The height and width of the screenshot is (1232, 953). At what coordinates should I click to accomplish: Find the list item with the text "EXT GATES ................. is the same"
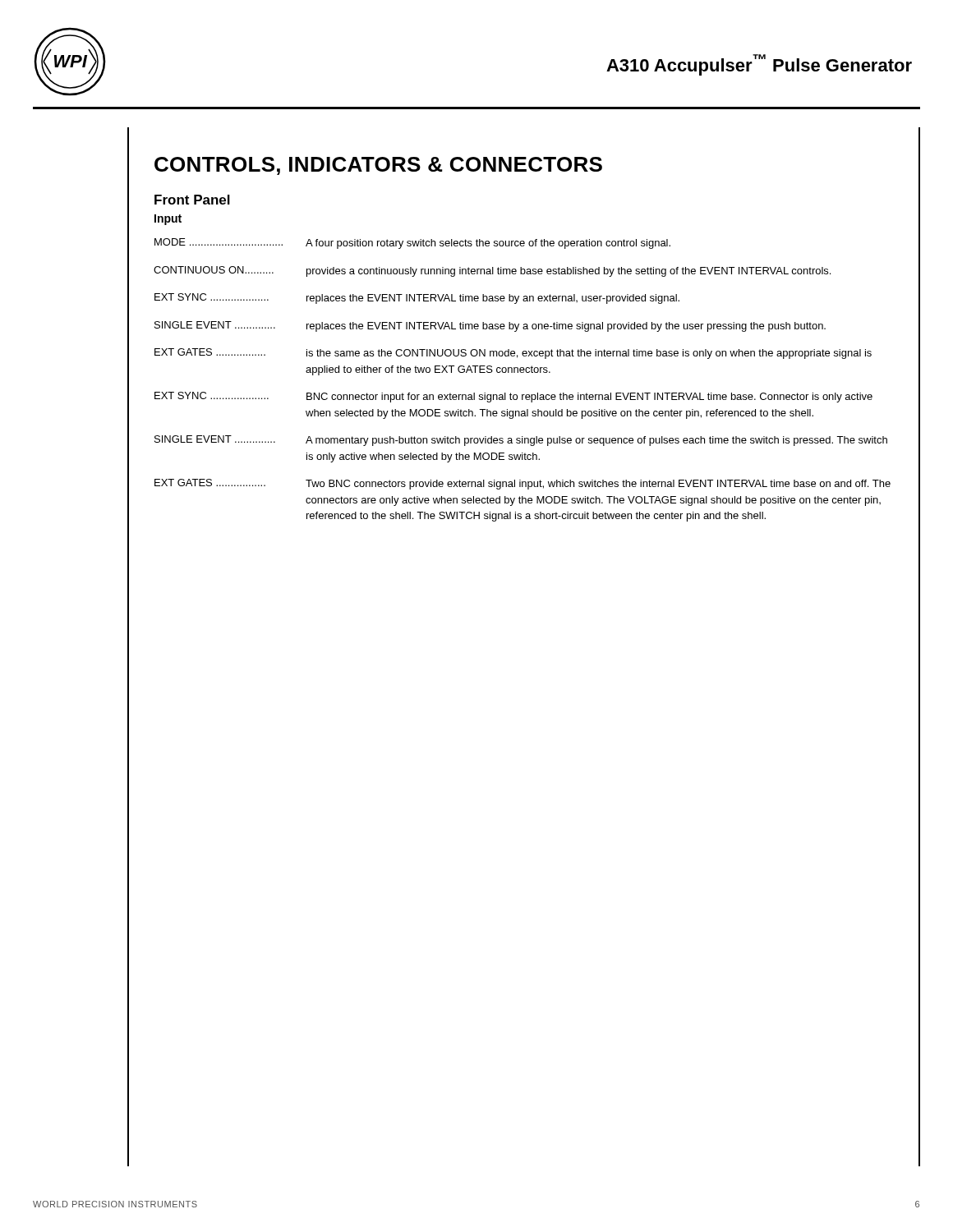(524, 361)
